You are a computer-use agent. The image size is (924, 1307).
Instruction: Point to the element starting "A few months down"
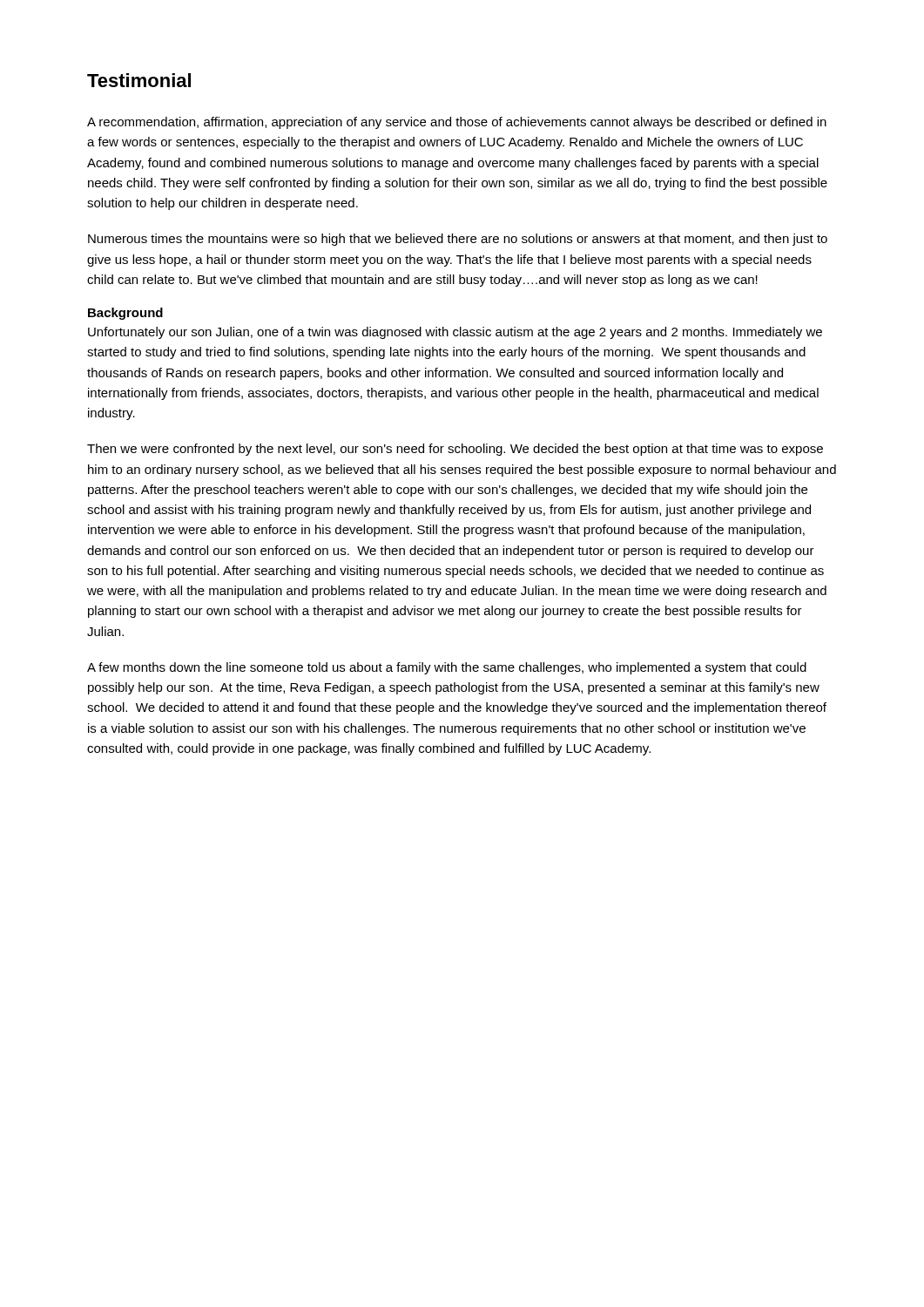tap(457, 707)
